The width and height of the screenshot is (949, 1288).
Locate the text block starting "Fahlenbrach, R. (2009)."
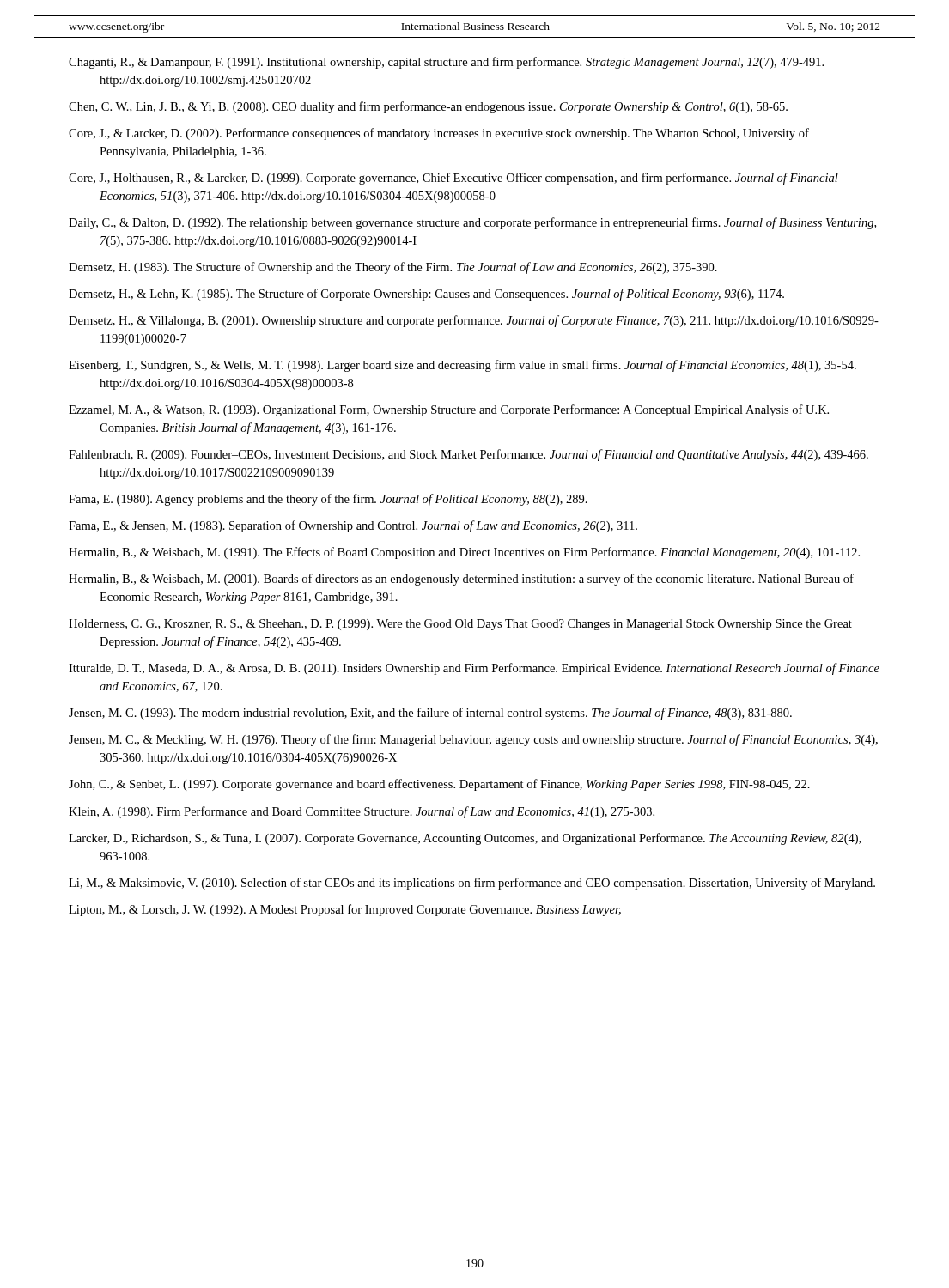[x=469, y=463]
